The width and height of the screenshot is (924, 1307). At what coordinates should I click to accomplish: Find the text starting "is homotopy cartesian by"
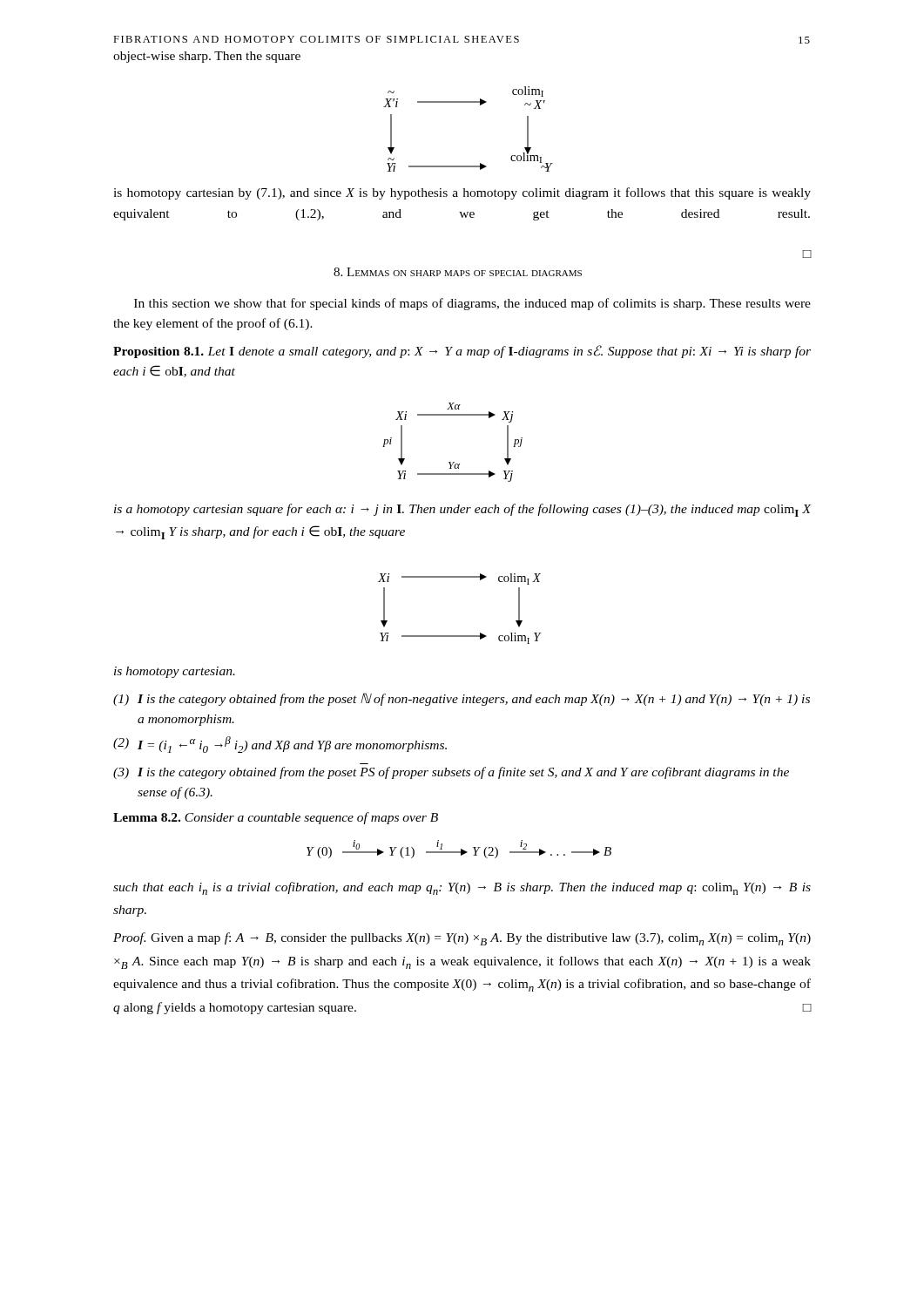coord(462,214)
